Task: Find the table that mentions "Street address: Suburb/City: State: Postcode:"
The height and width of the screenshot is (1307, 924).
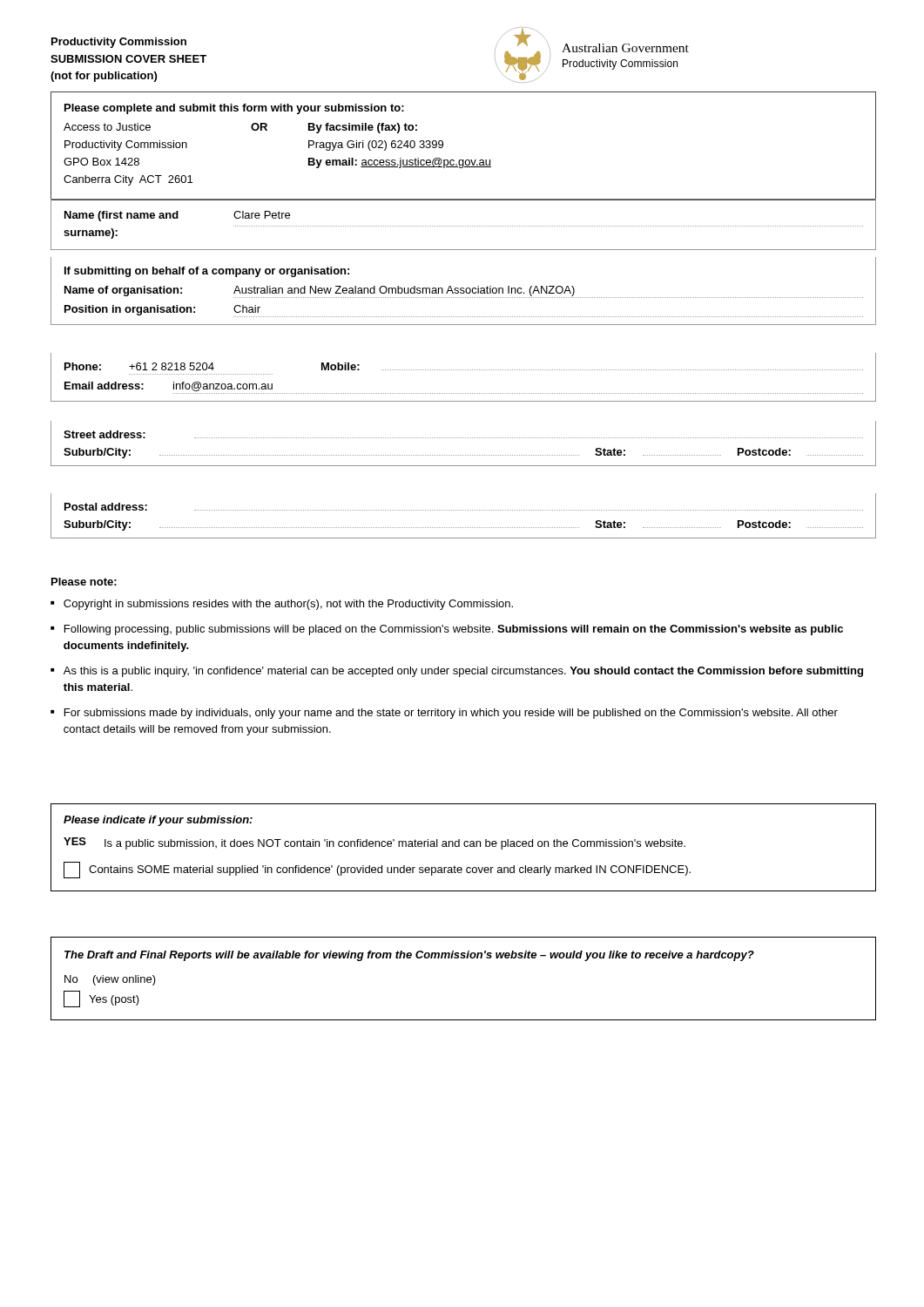Action: (463, 444)
